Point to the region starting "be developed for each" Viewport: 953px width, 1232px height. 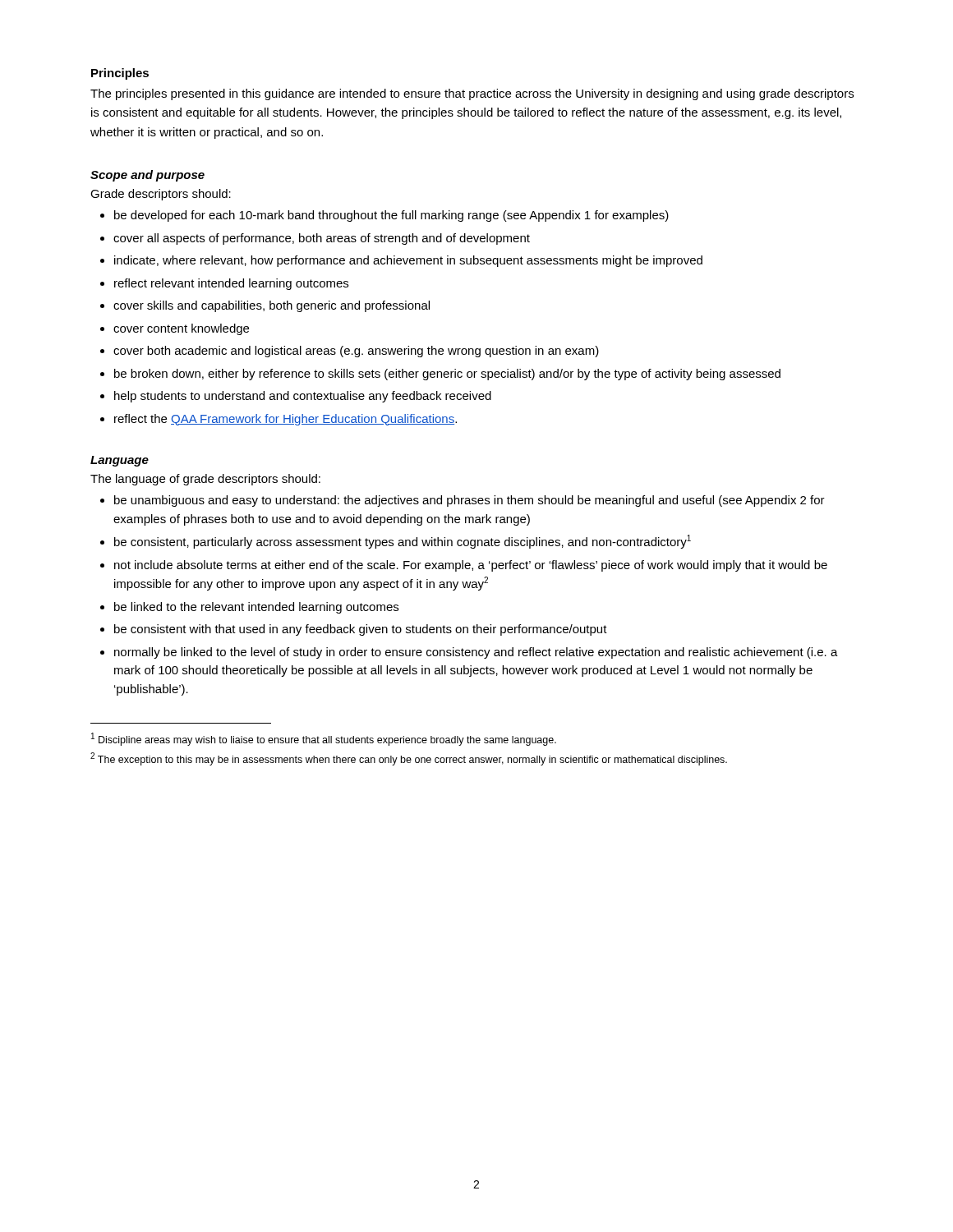coord(488,215)
